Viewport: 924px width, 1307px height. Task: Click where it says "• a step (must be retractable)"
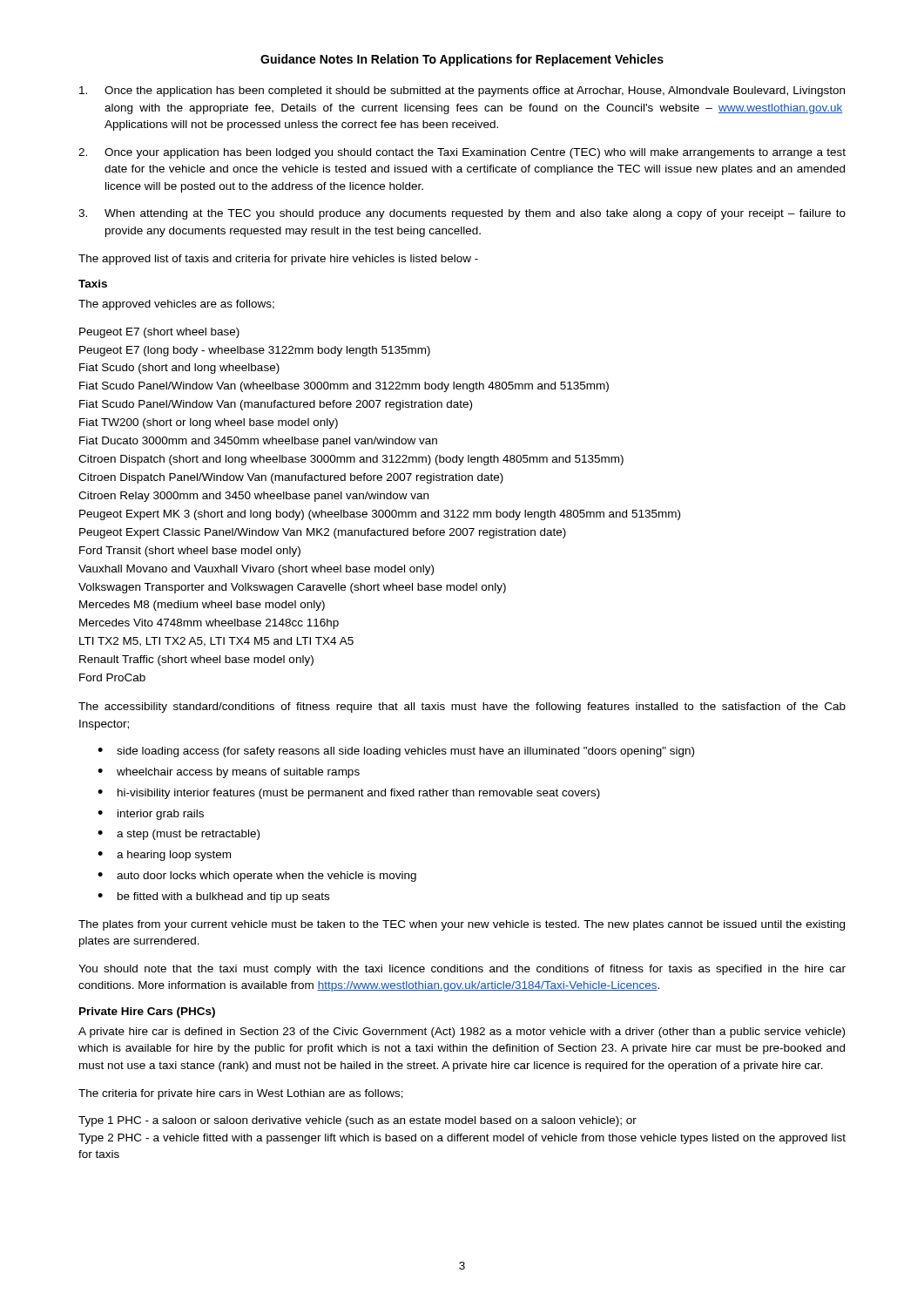179,835
